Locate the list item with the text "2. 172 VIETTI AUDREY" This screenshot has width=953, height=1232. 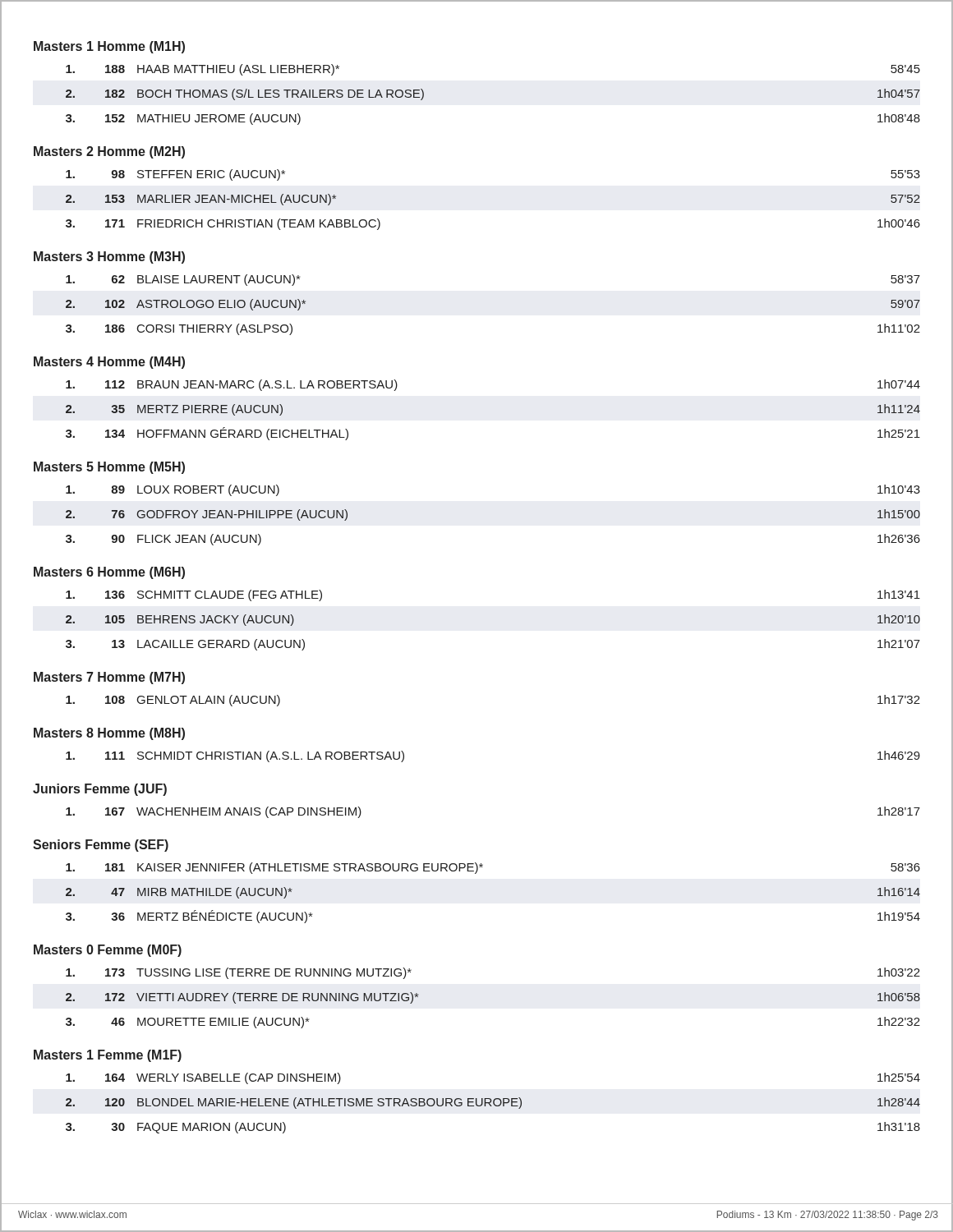point(265,998)
